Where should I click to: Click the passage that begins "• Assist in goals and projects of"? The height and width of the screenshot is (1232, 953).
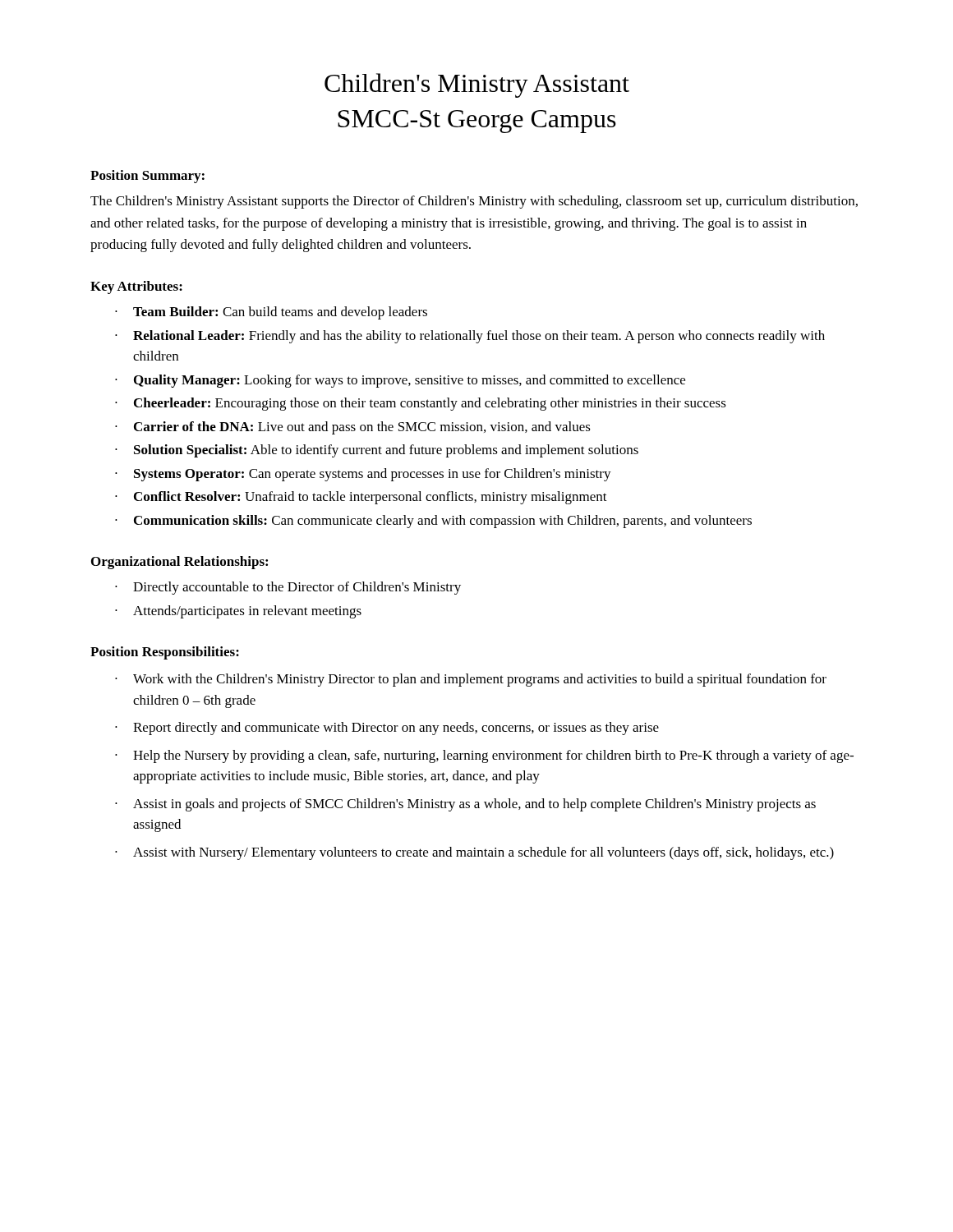tap(489, 814)
